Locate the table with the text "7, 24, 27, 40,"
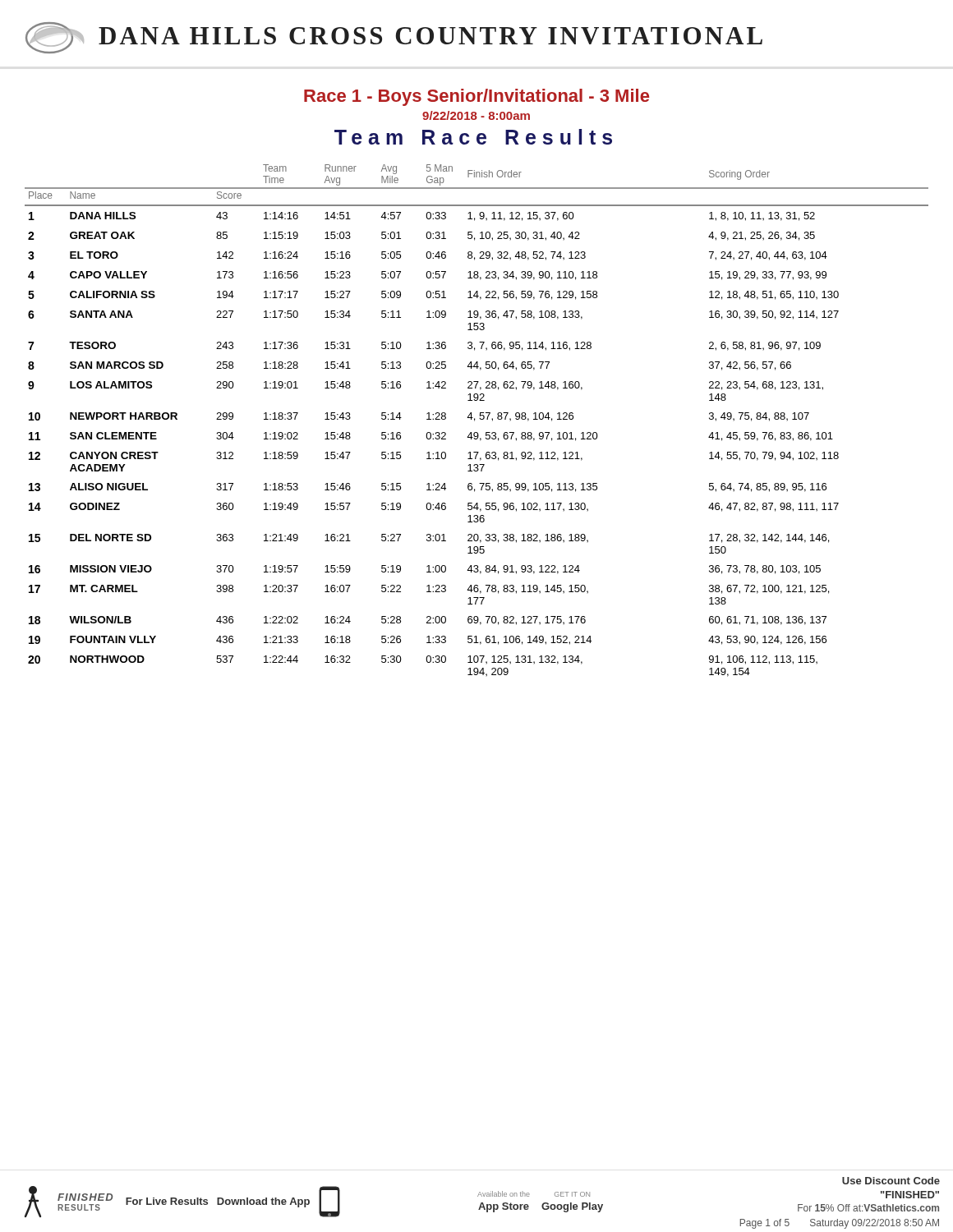The height and width of the screenshot is (1232, 953). (476, 421)
